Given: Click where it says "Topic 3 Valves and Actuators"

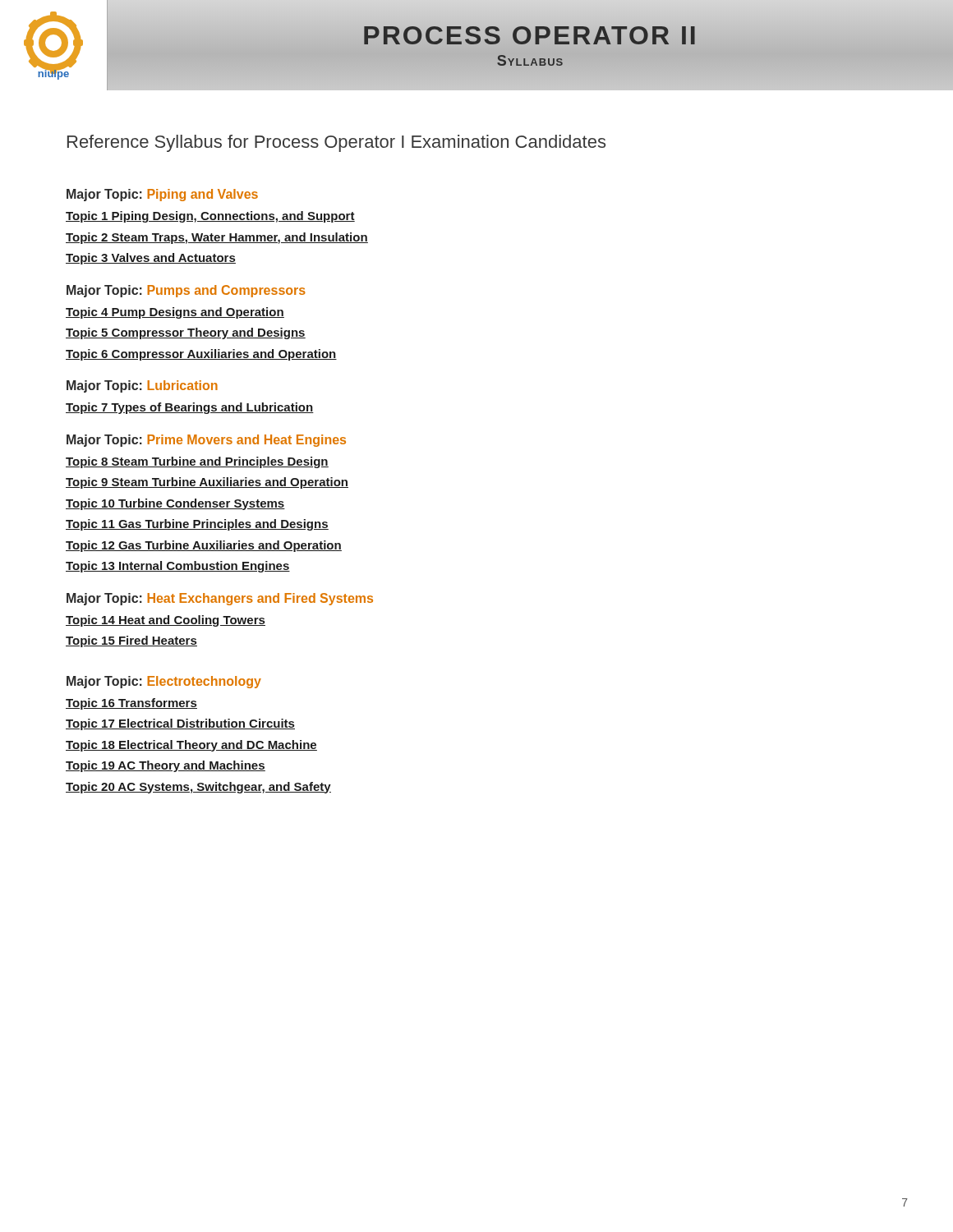Looking at the screenshot, I should 151,257.
